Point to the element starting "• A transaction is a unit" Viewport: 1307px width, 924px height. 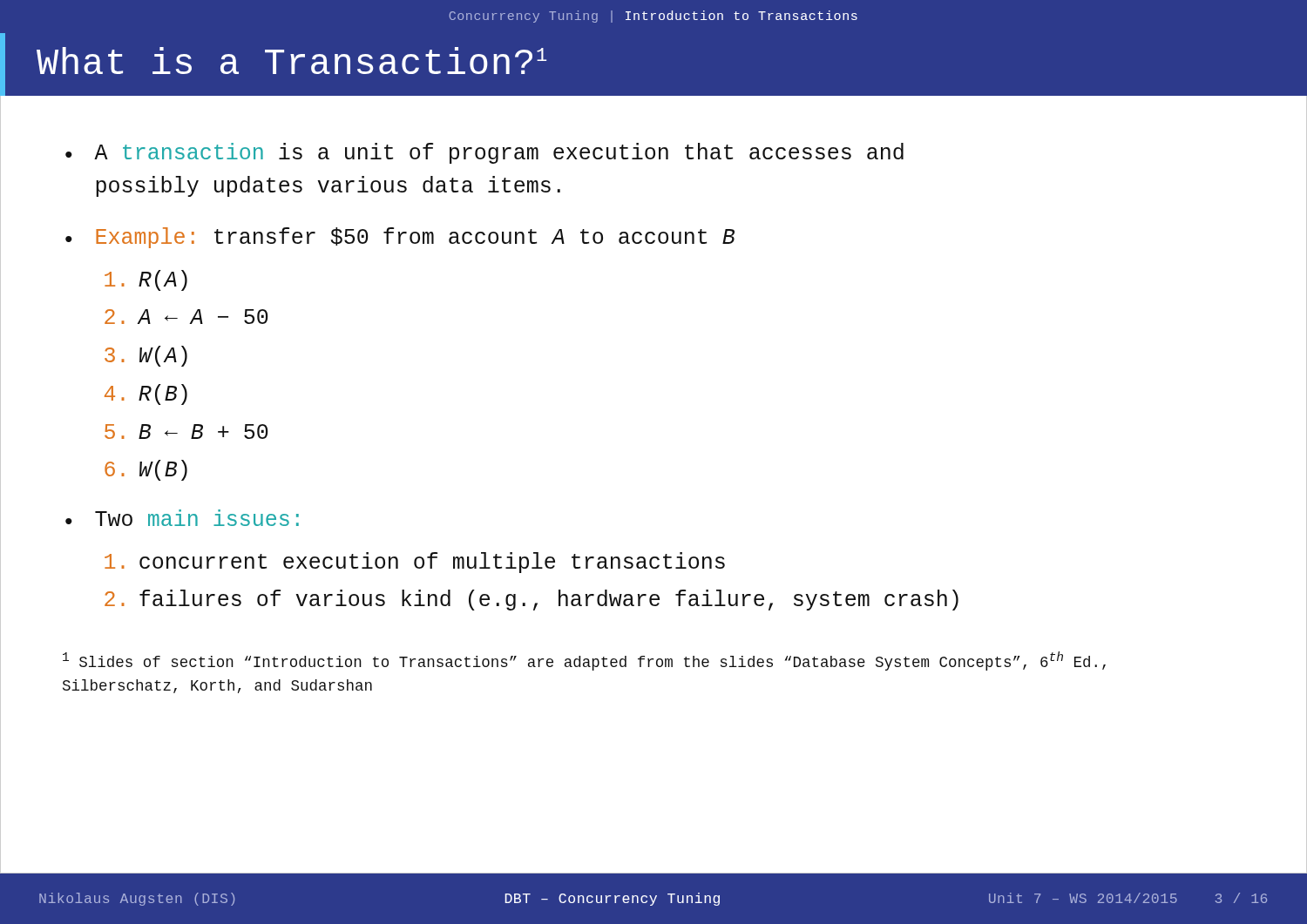pyautogui.click(x=483, y=170)
